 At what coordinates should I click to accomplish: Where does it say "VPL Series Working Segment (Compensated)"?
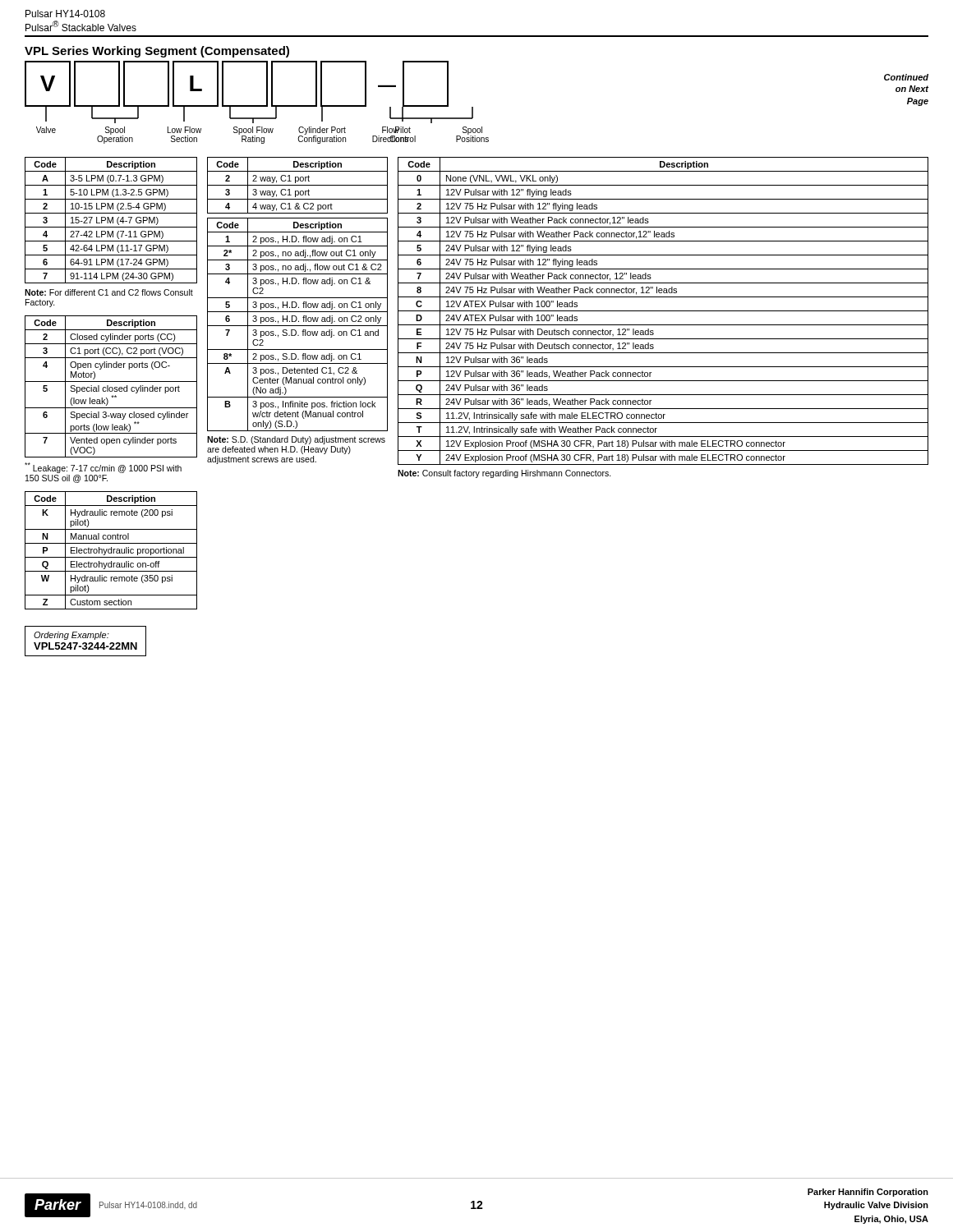157,51
